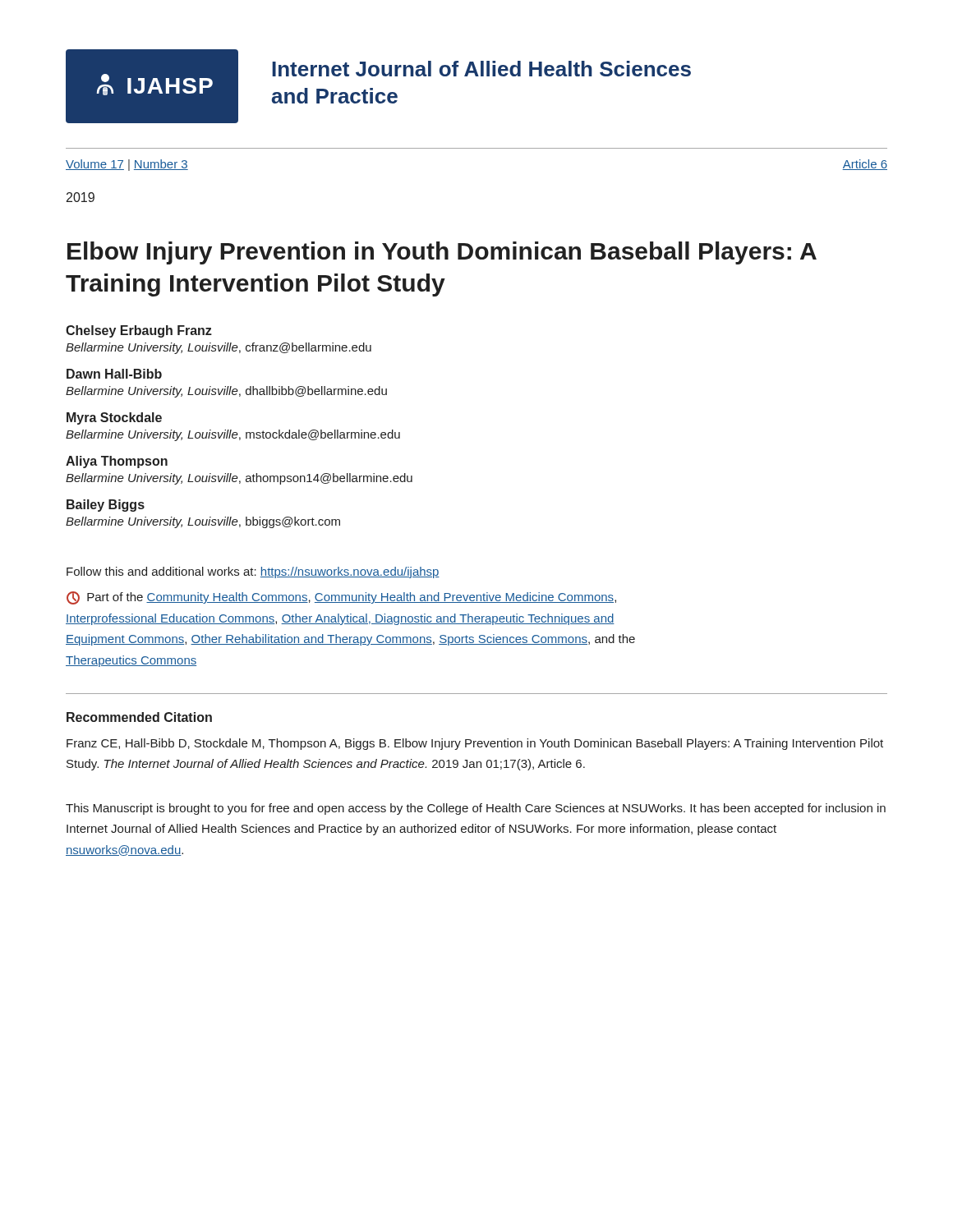
Task: Point to "Article 6"
Action: [x=865, y=164]
